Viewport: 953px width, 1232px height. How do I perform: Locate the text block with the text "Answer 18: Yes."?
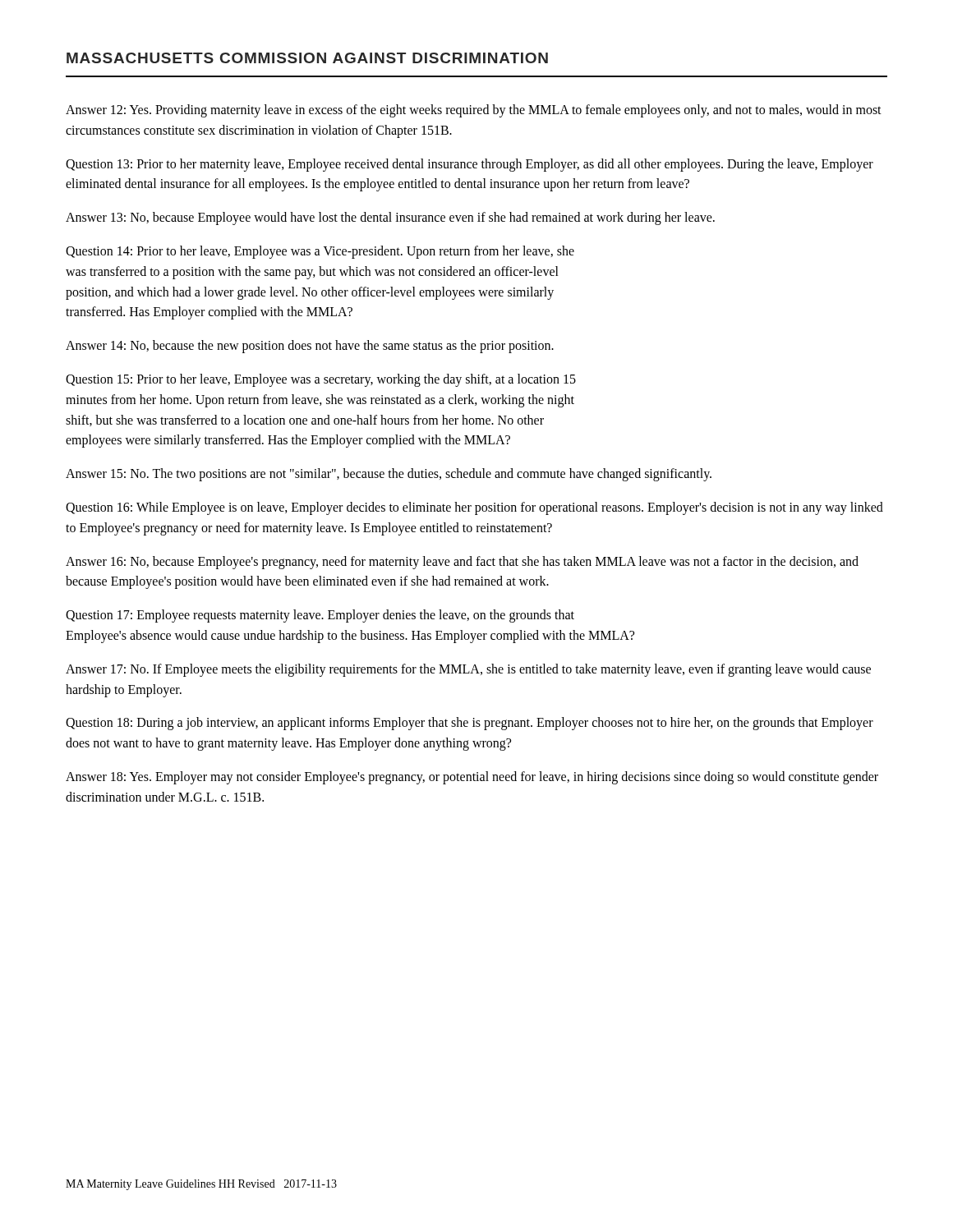(x=472, y=787)
